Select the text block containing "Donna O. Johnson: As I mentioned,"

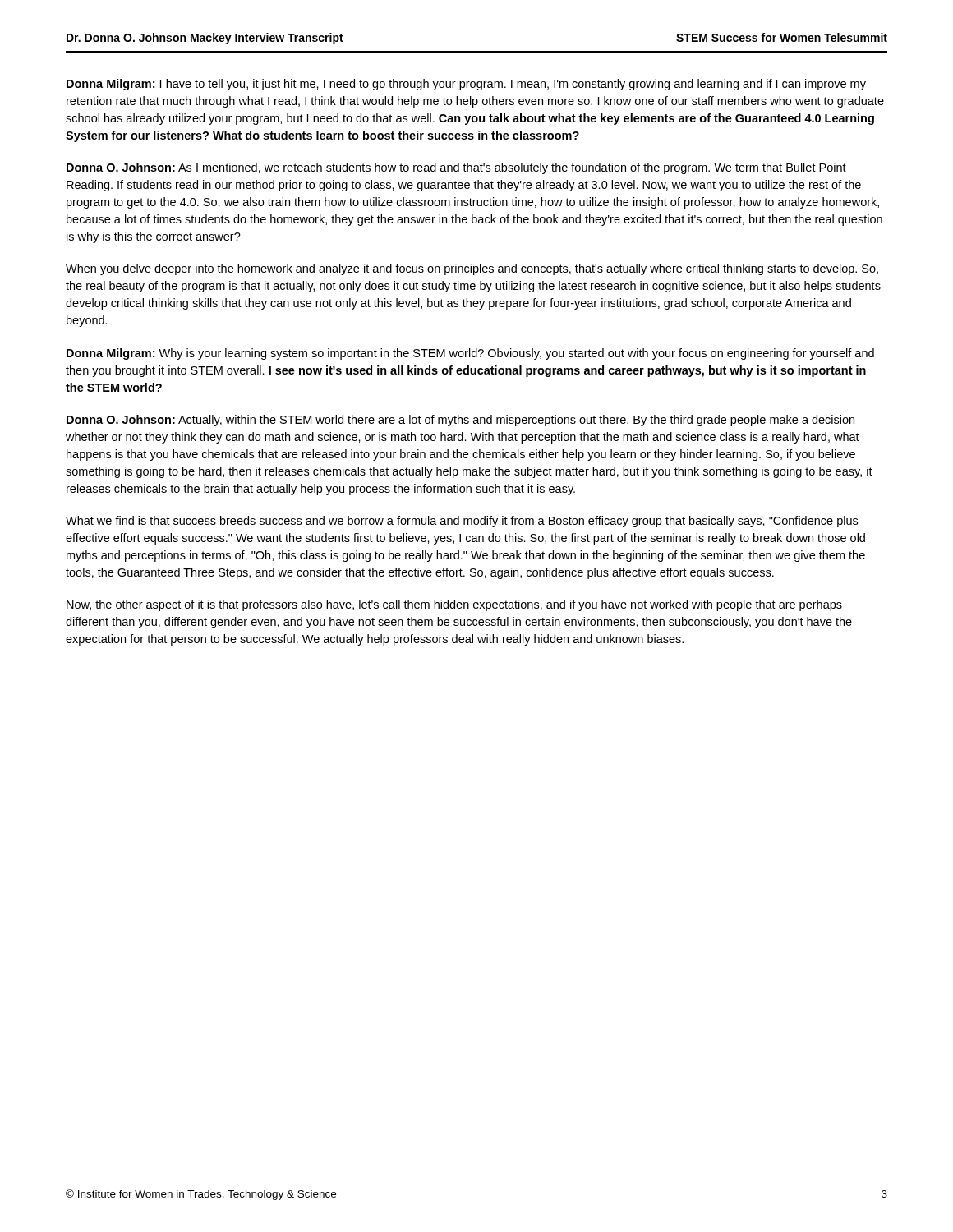pyautogui.click(x=476, y=203)
